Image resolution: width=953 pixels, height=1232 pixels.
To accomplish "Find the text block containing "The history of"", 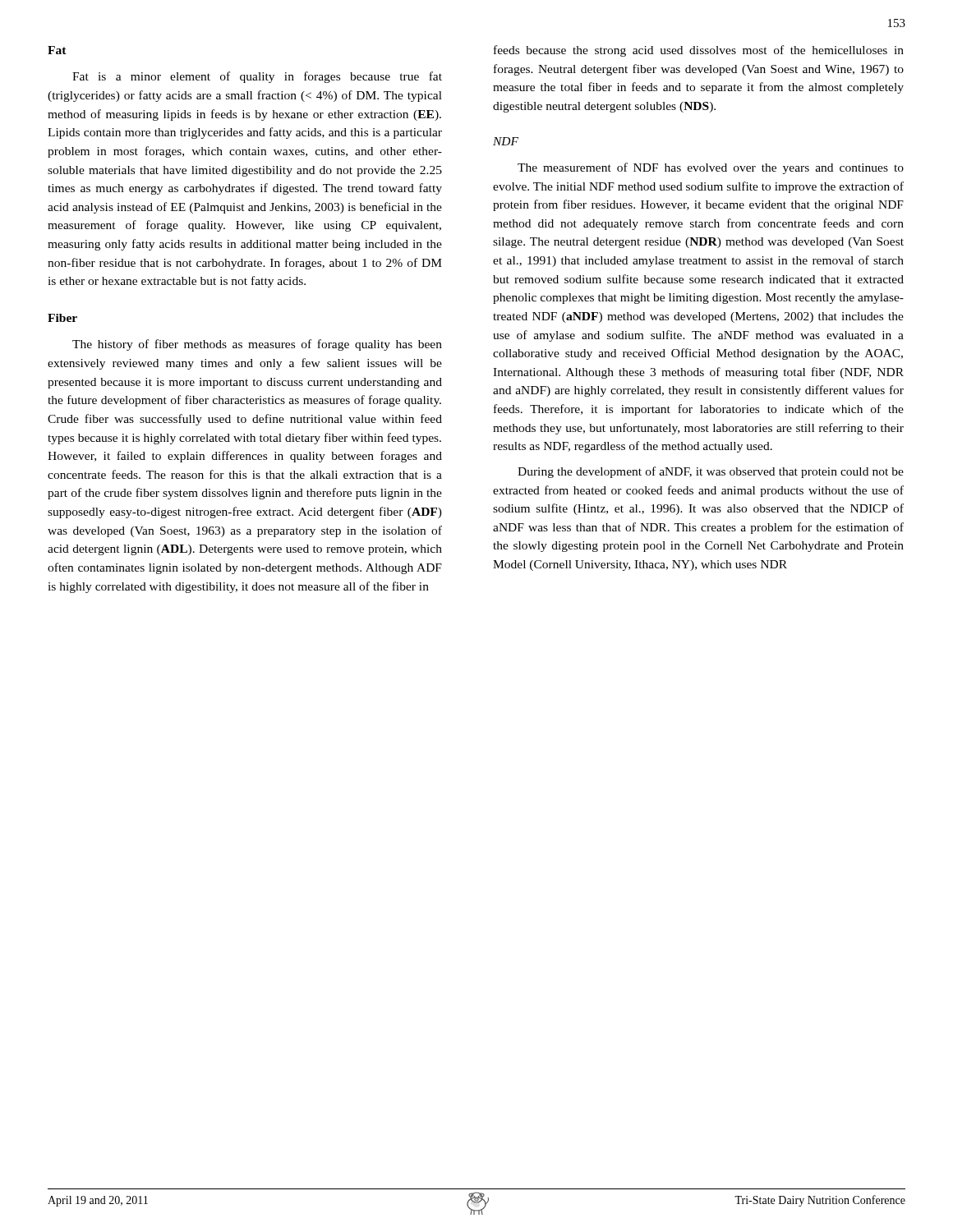I will click(x=245, y=466).
